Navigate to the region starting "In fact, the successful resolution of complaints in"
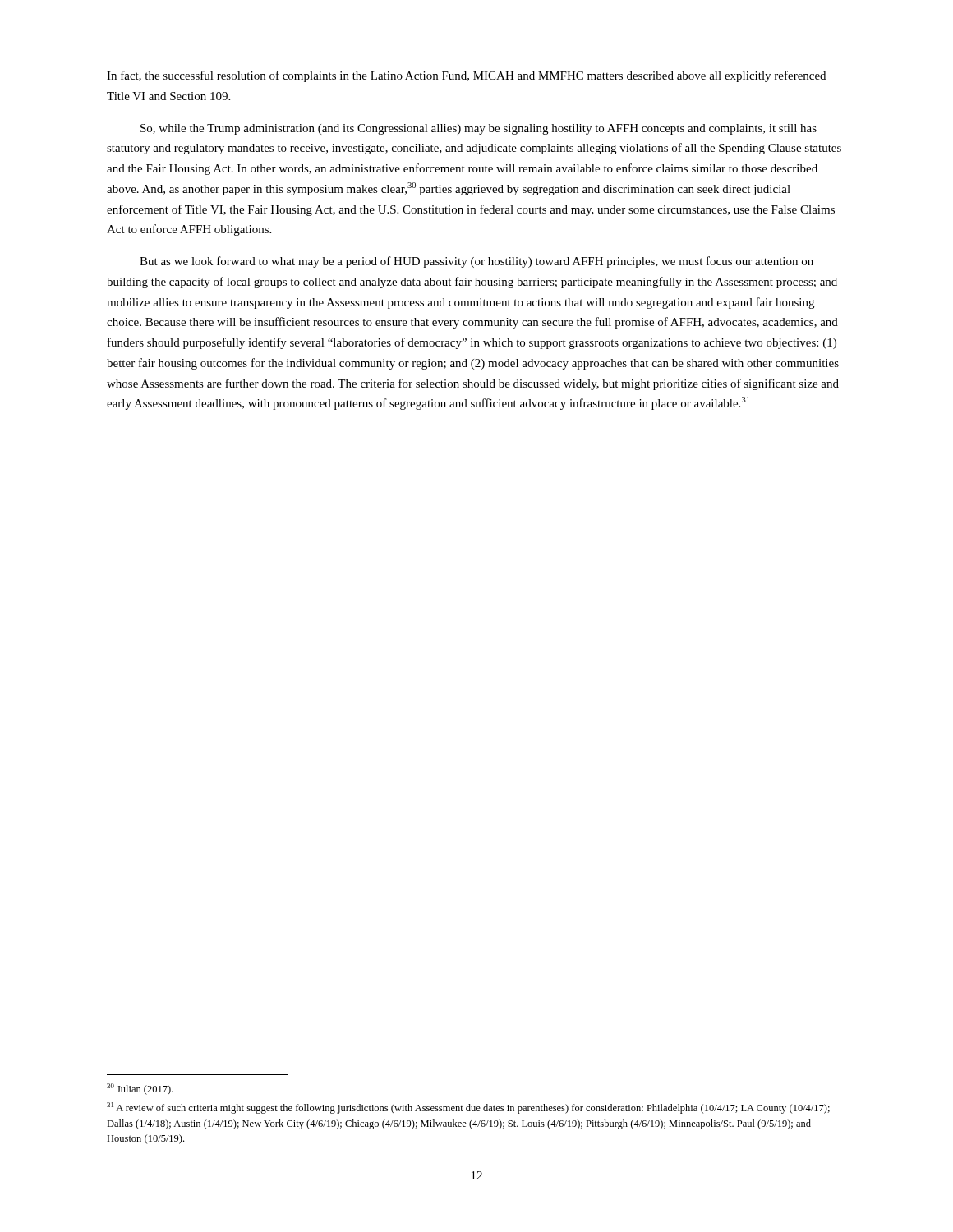Viewport: 953px width, 1232px height. 466,86
